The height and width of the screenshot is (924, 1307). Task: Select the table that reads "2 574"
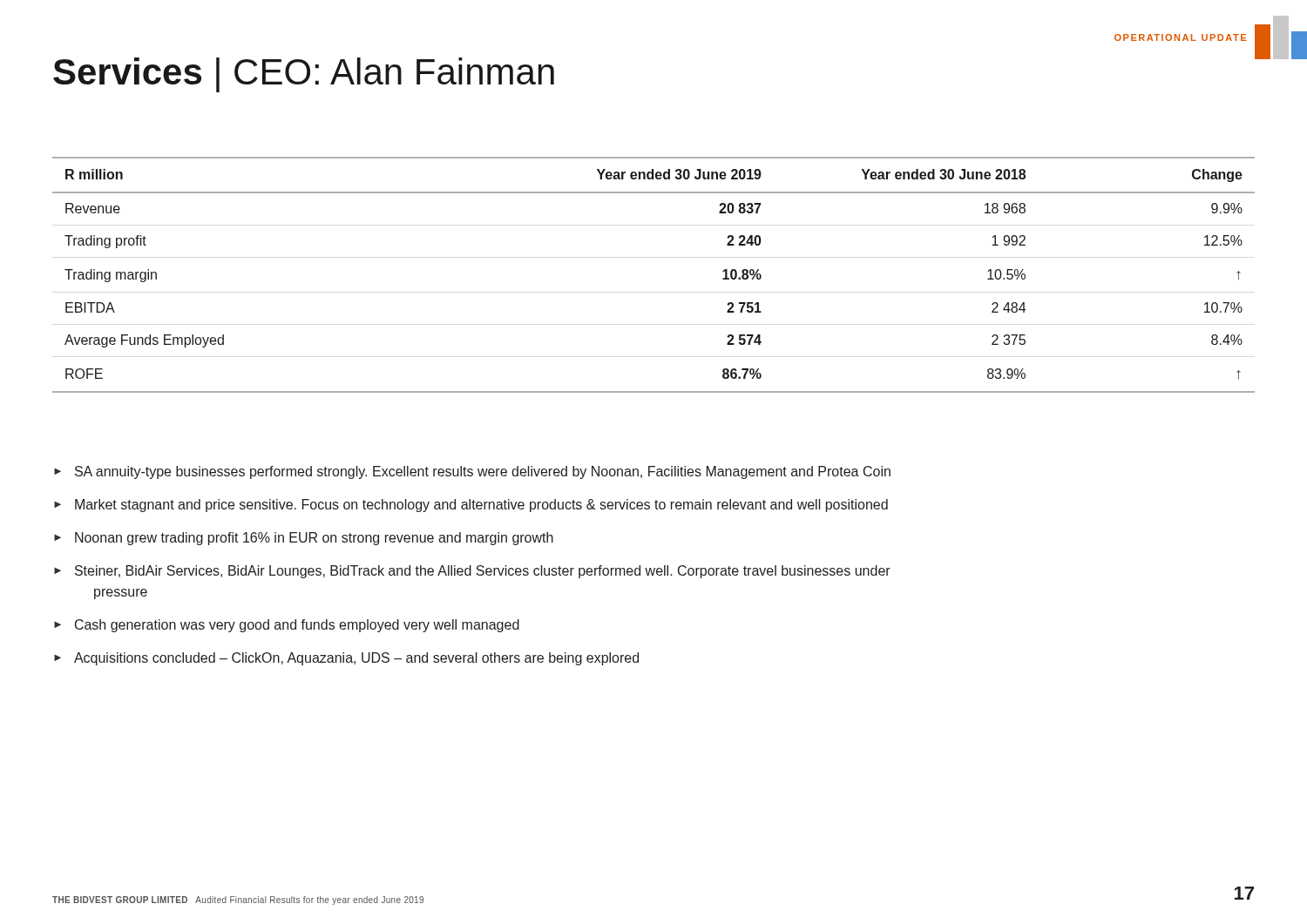(654, 275)
